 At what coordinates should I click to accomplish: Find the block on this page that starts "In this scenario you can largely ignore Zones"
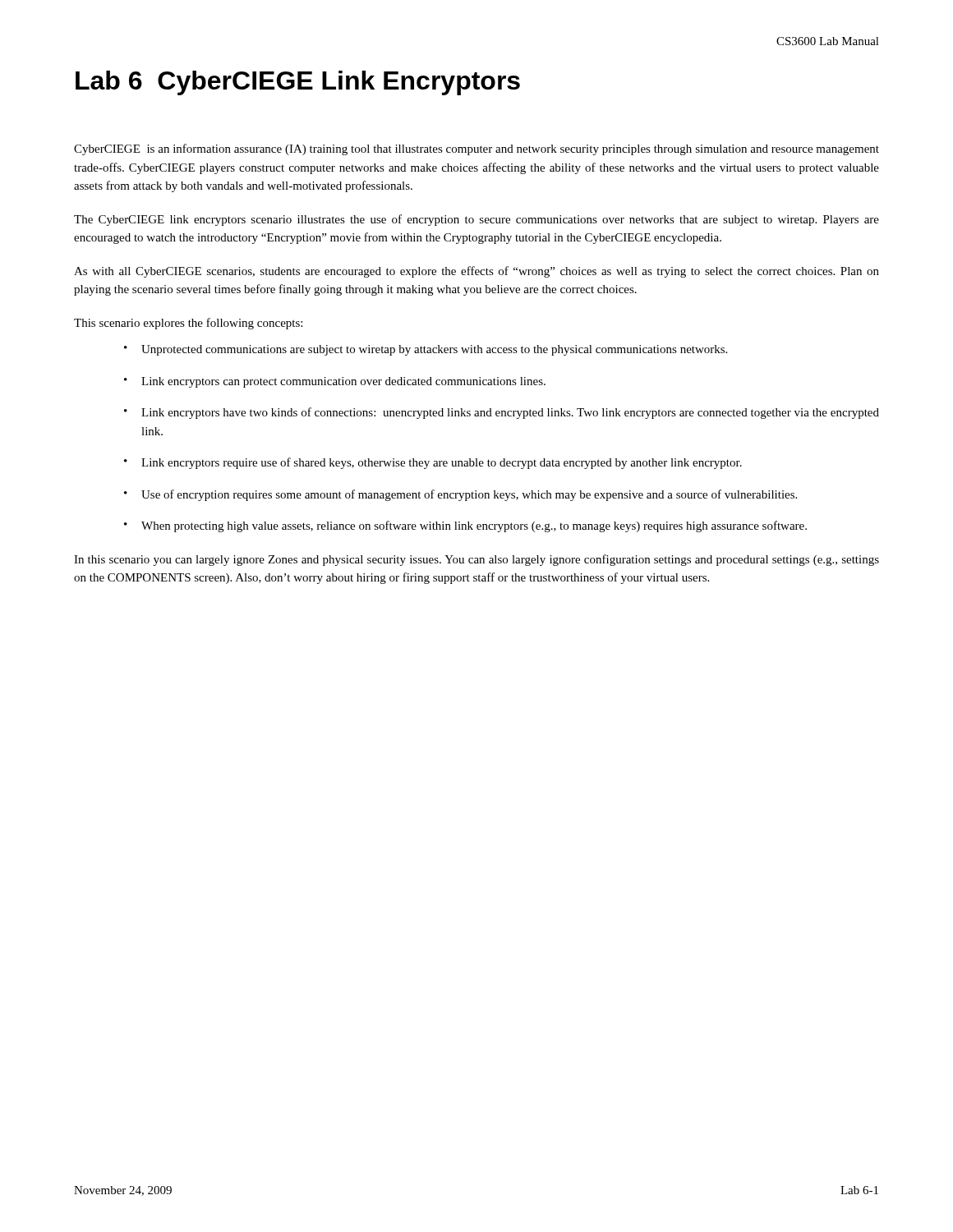pos(476,568)
